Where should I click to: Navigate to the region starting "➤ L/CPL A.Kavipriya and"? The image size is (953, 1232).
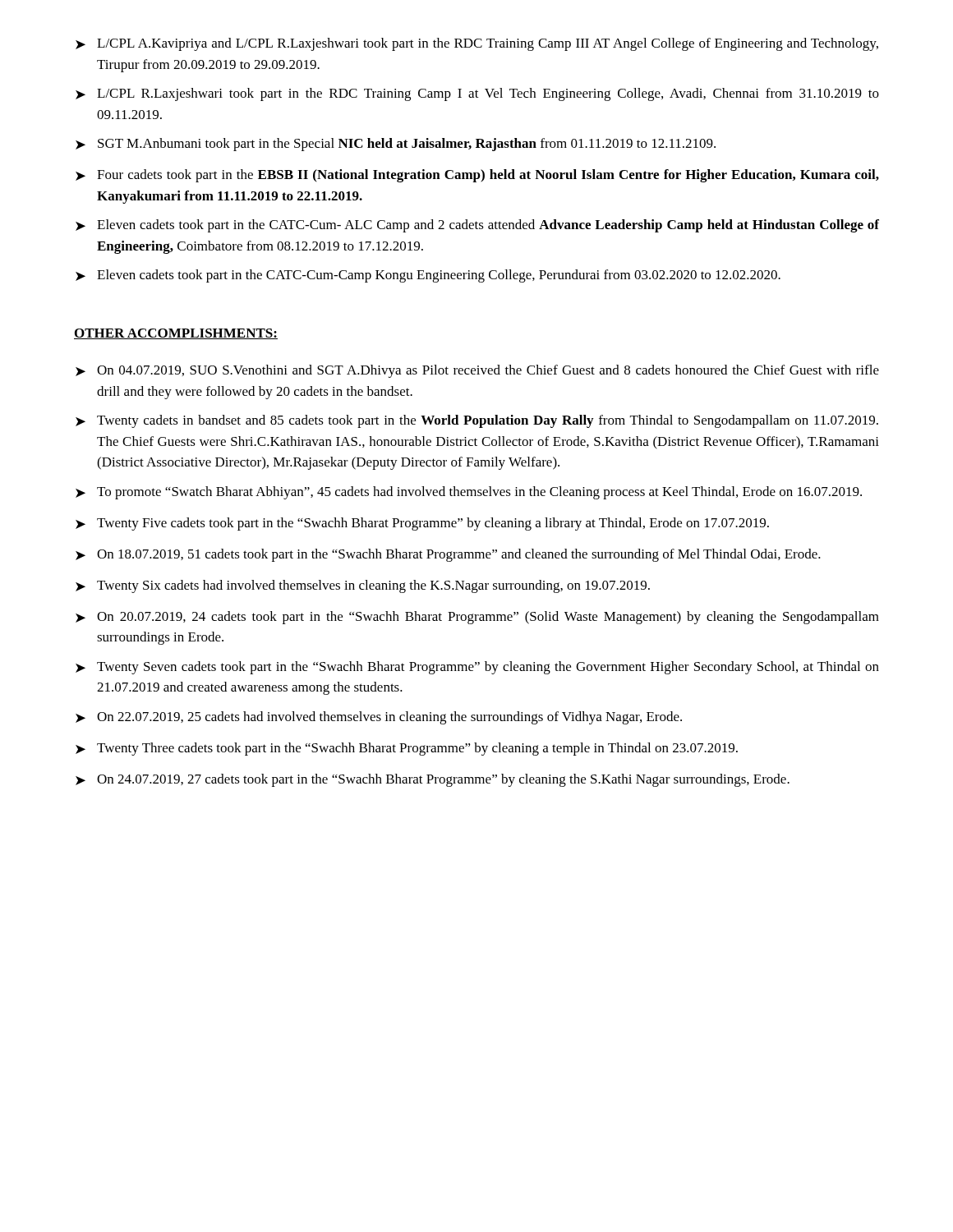476,54
